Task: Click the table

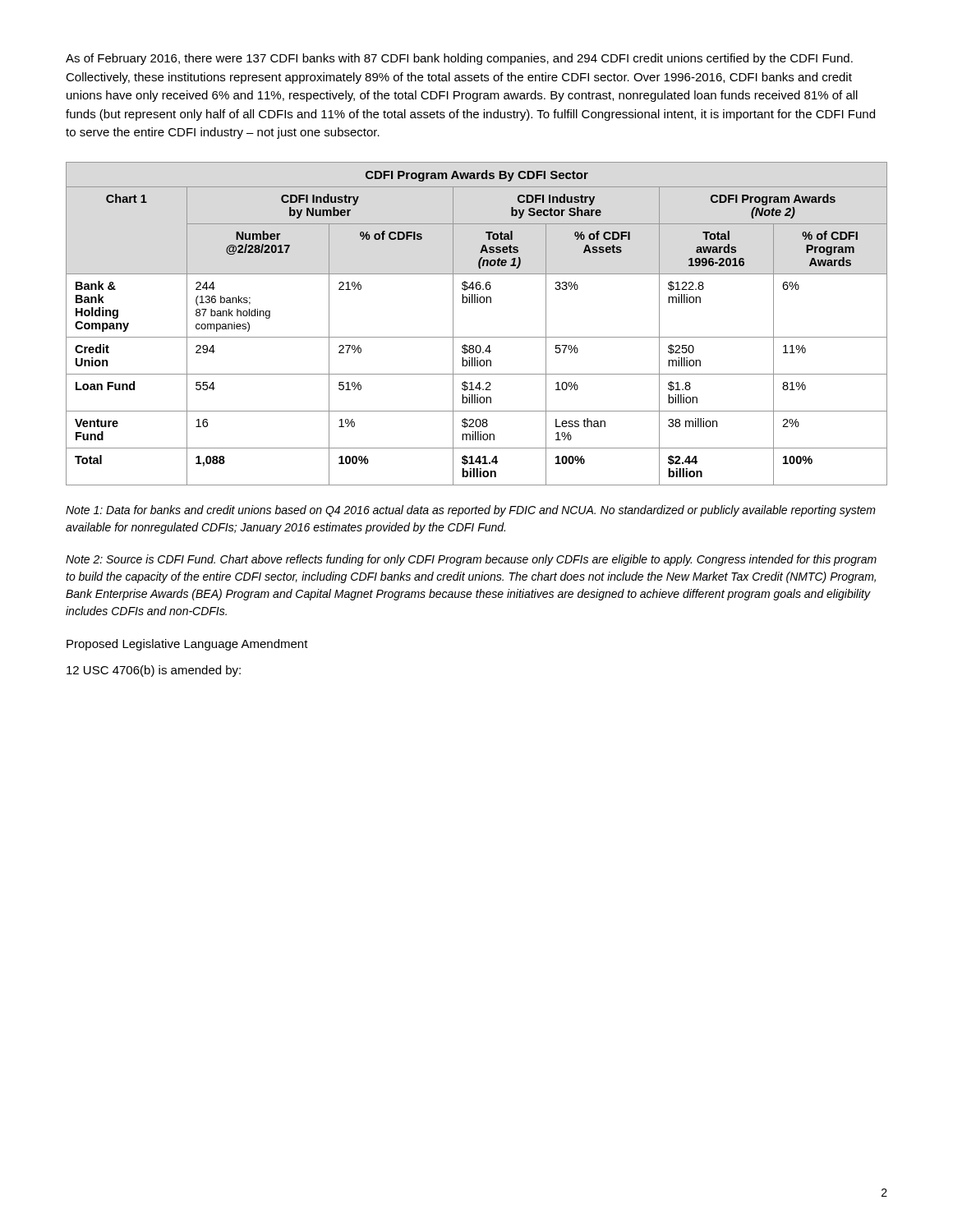Action: [x=476, y=323]
